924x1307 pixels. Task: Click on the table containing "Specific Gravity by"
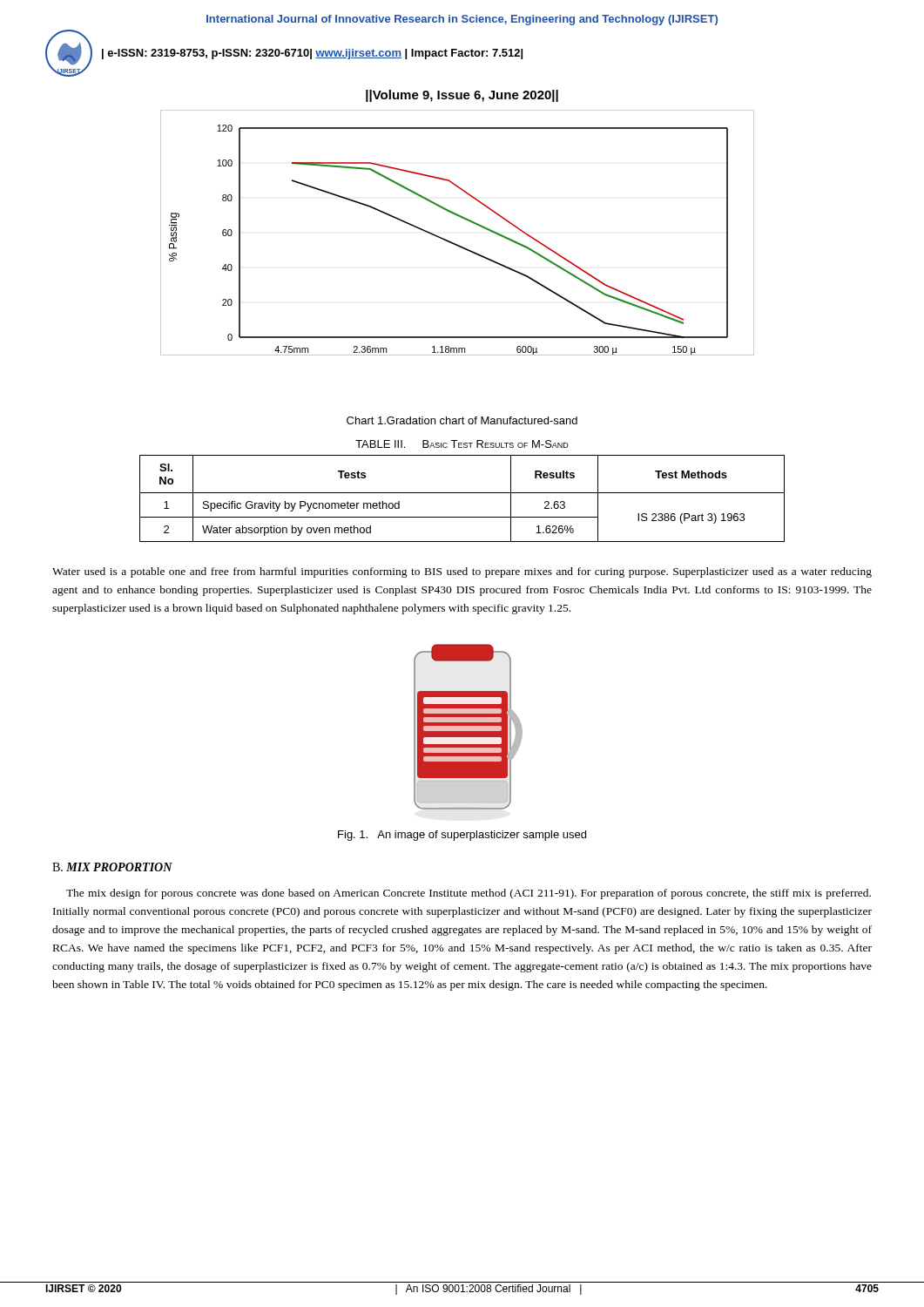[462, 498]
